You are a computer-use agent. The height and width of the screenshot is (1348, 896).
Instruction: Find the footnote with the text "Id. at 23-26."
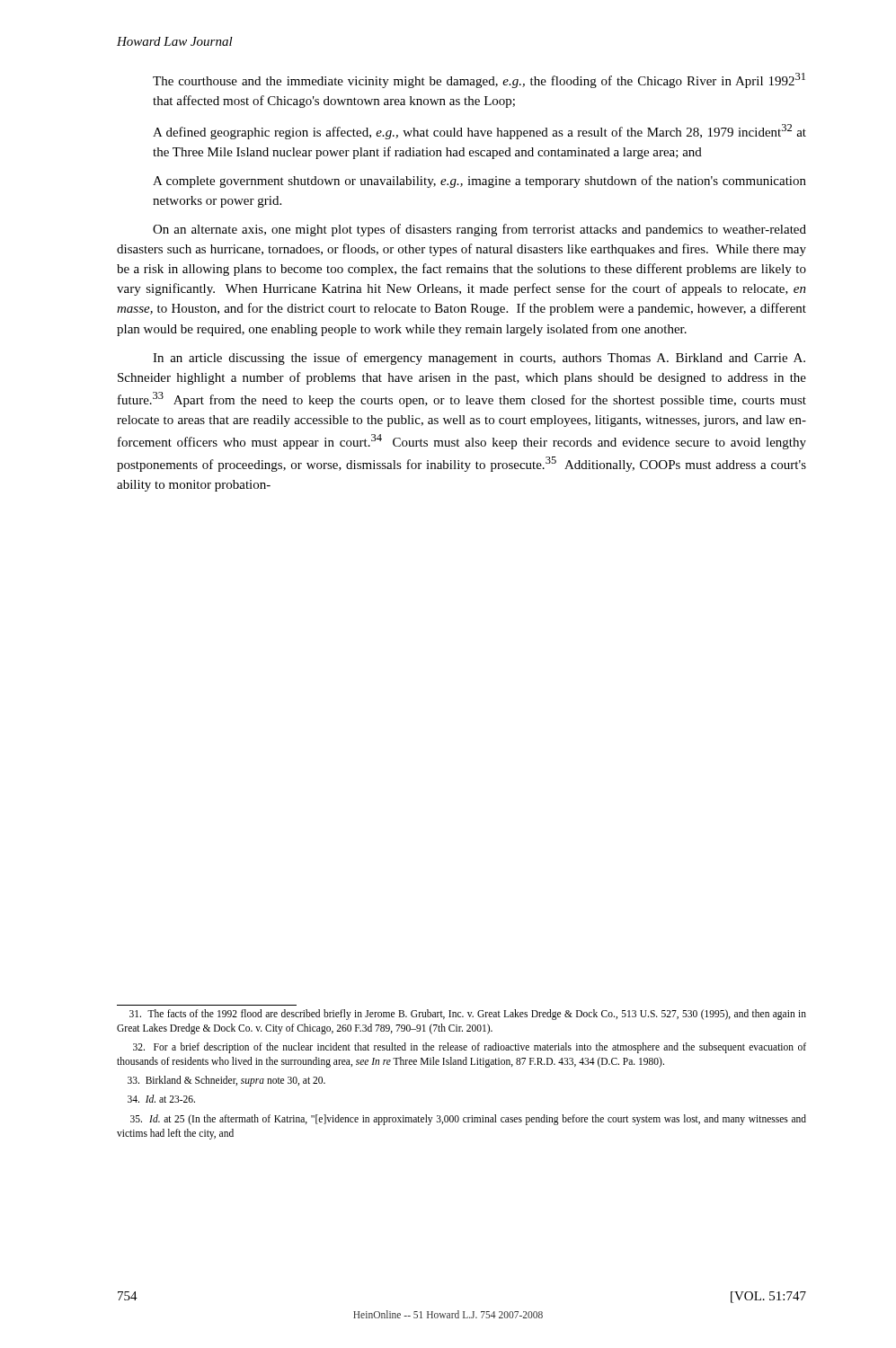tap(161, 1099)
